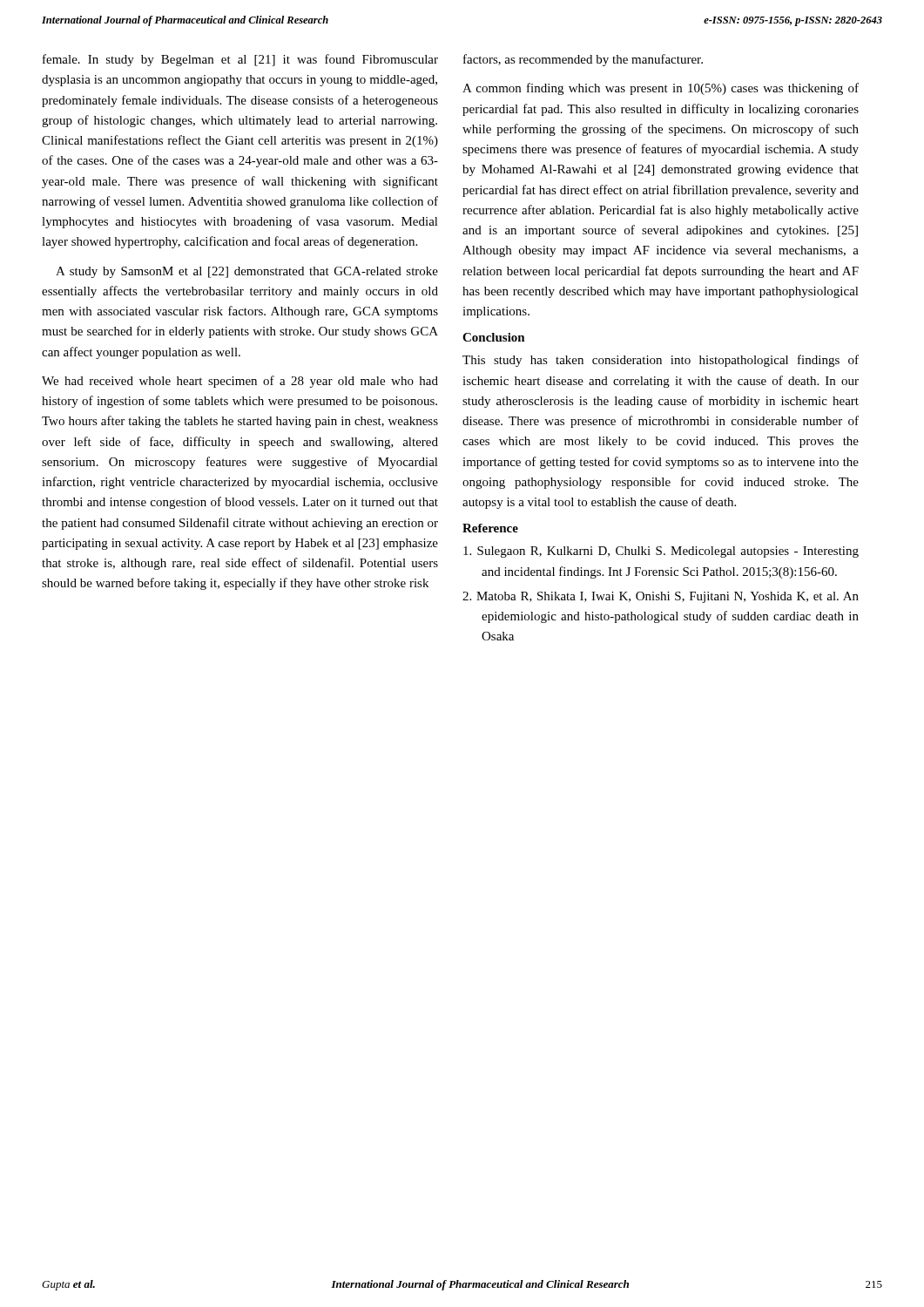
Task: Locate the block starting "A study by SamsonM"
Action: click(x=240, y=311)
